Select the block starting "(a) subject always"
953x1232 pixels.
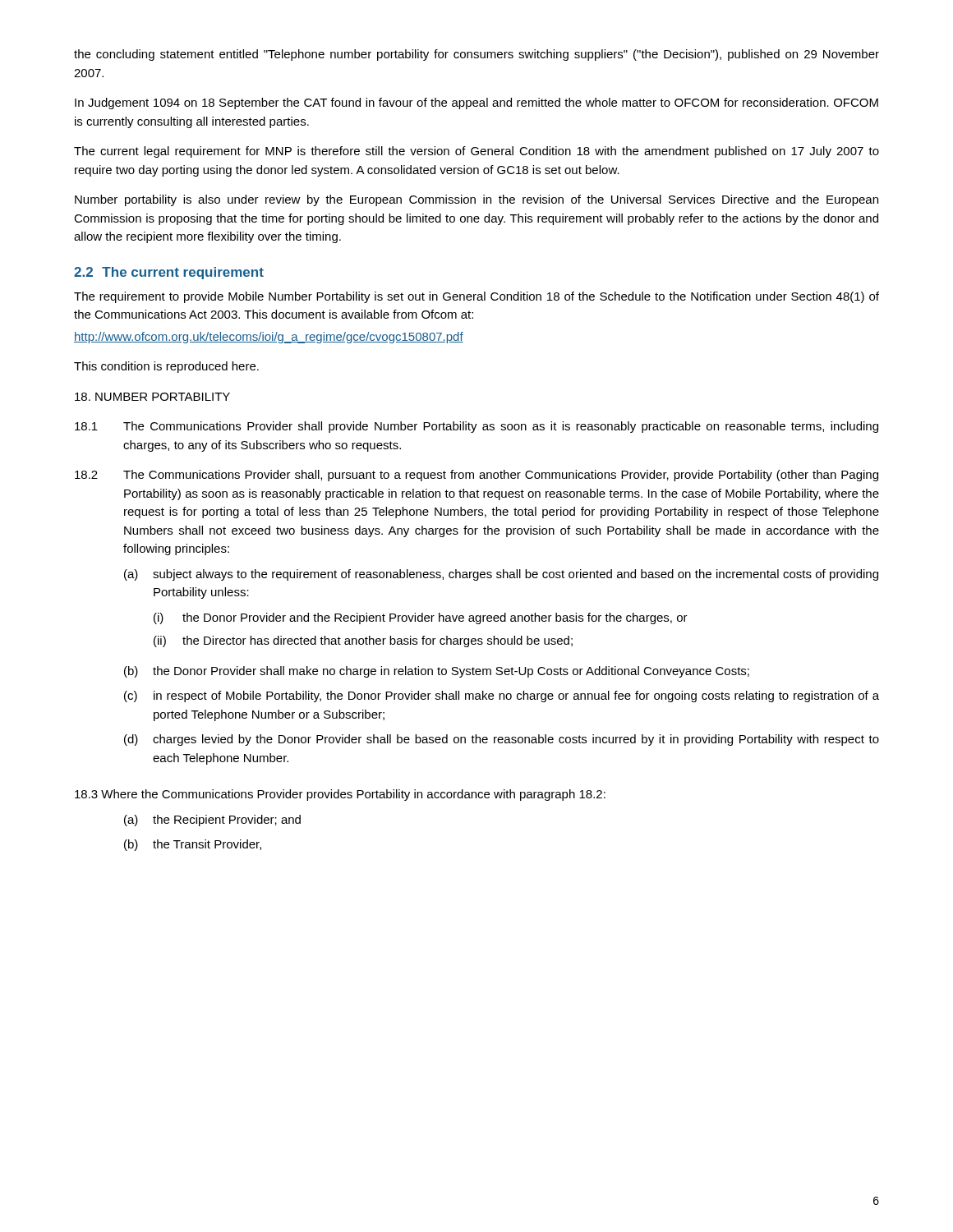pyautogui.click(x=501, y=610)
